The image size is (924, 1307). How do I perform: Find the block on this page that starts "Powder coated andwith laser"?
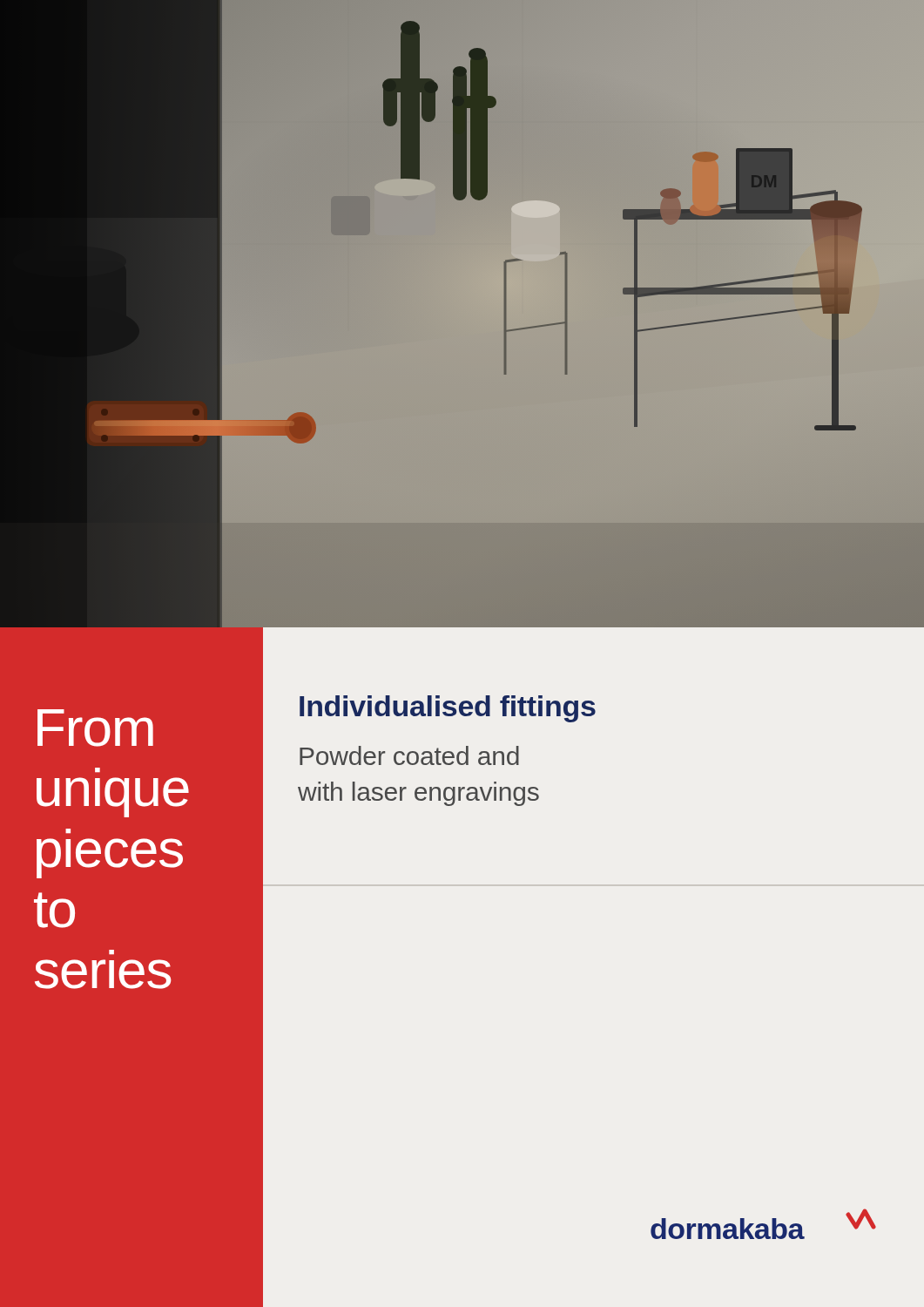[x=419, y=773]
